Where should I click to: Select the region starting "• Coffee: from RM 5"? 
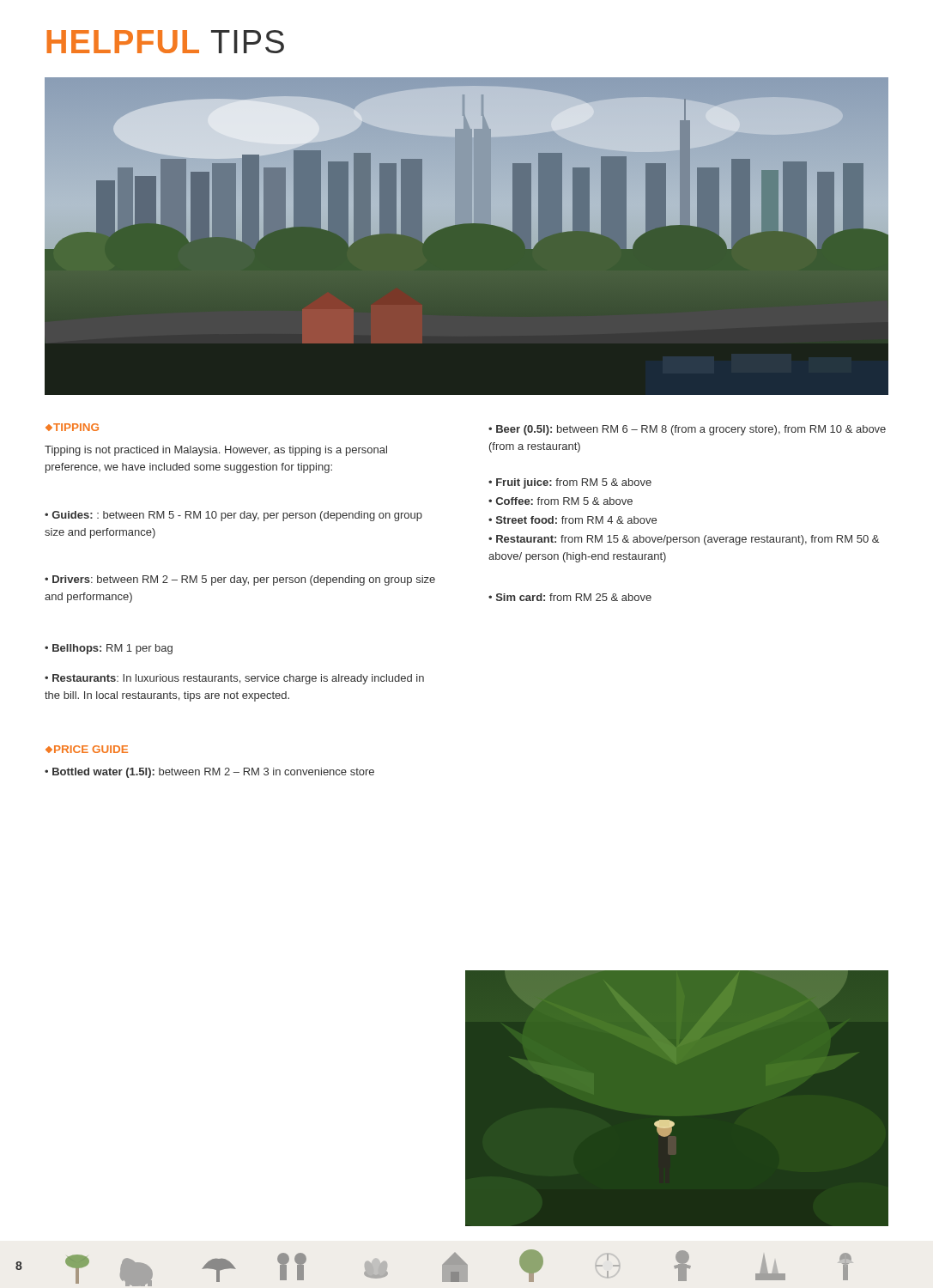(x=561, y=501)
